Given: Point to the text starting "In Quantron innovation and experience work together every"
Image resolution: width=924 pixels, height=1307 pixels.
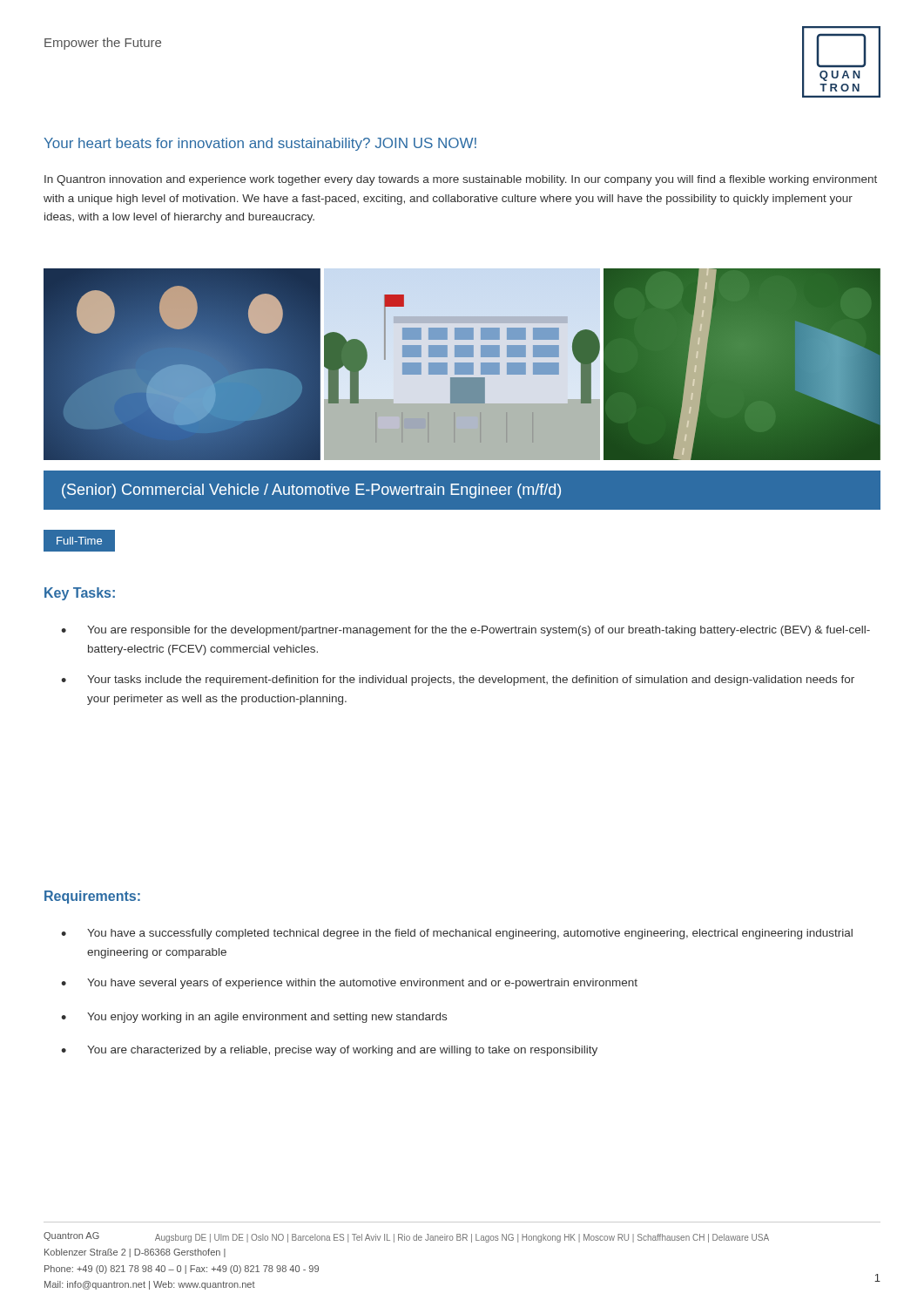Looking at the screenshot, I should coord(460,198).
